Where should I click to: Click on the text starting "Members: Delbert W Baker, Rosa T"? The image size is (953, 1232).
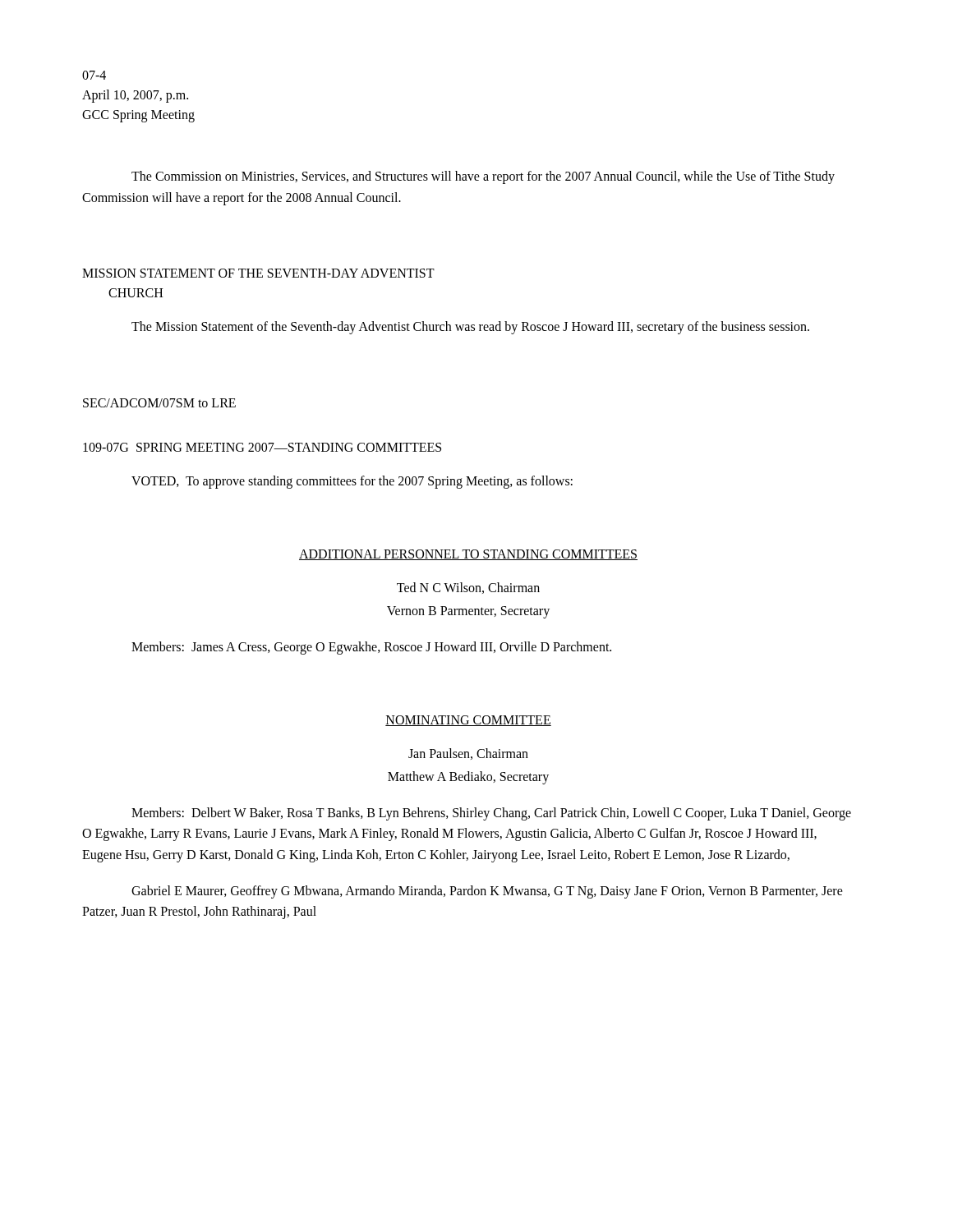pyautogui.click(x=467, y=834)
